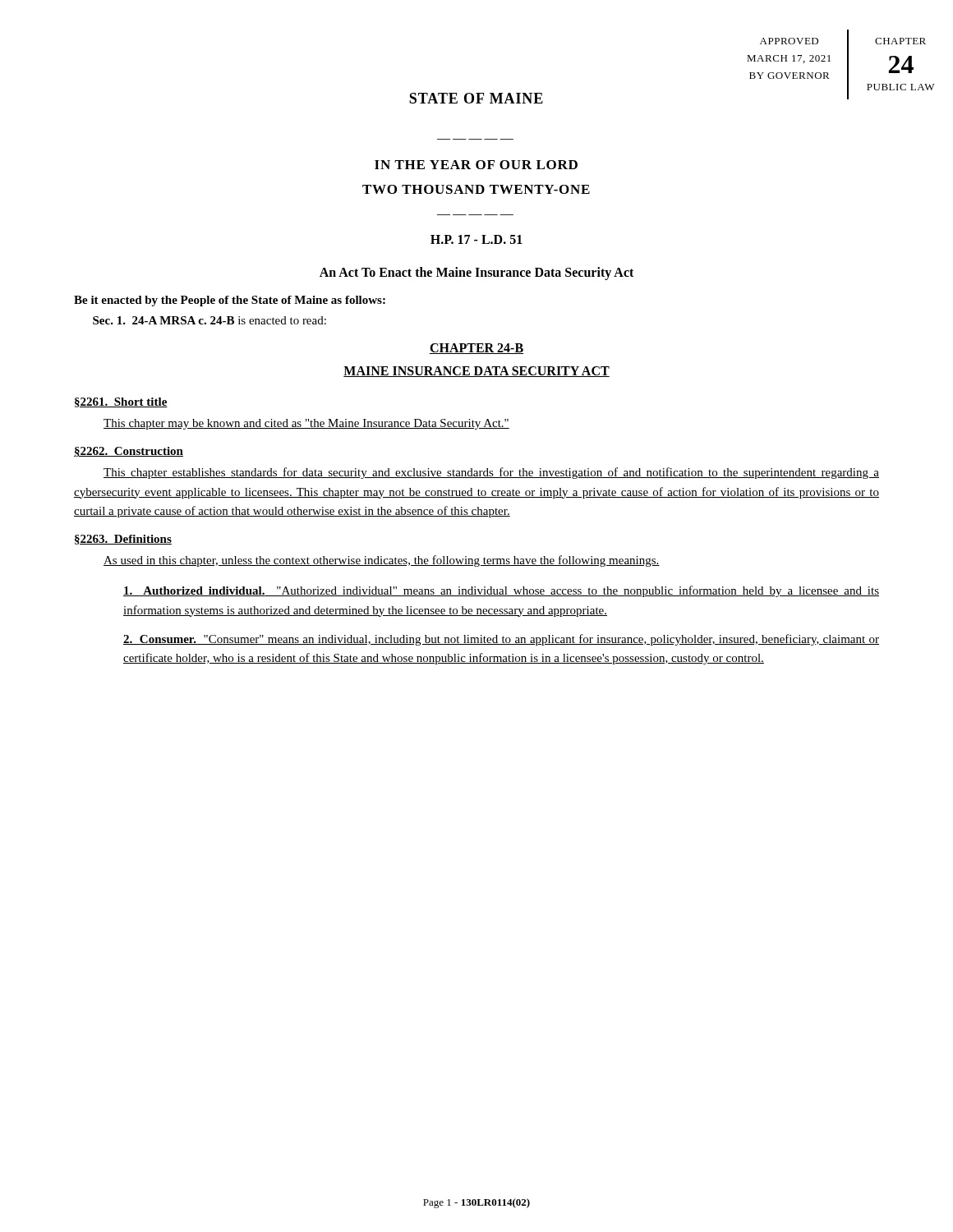Find the element starting "TWO THOUSAND TWENTY-ONE"
953x1232 pixels.
point(476,189)
